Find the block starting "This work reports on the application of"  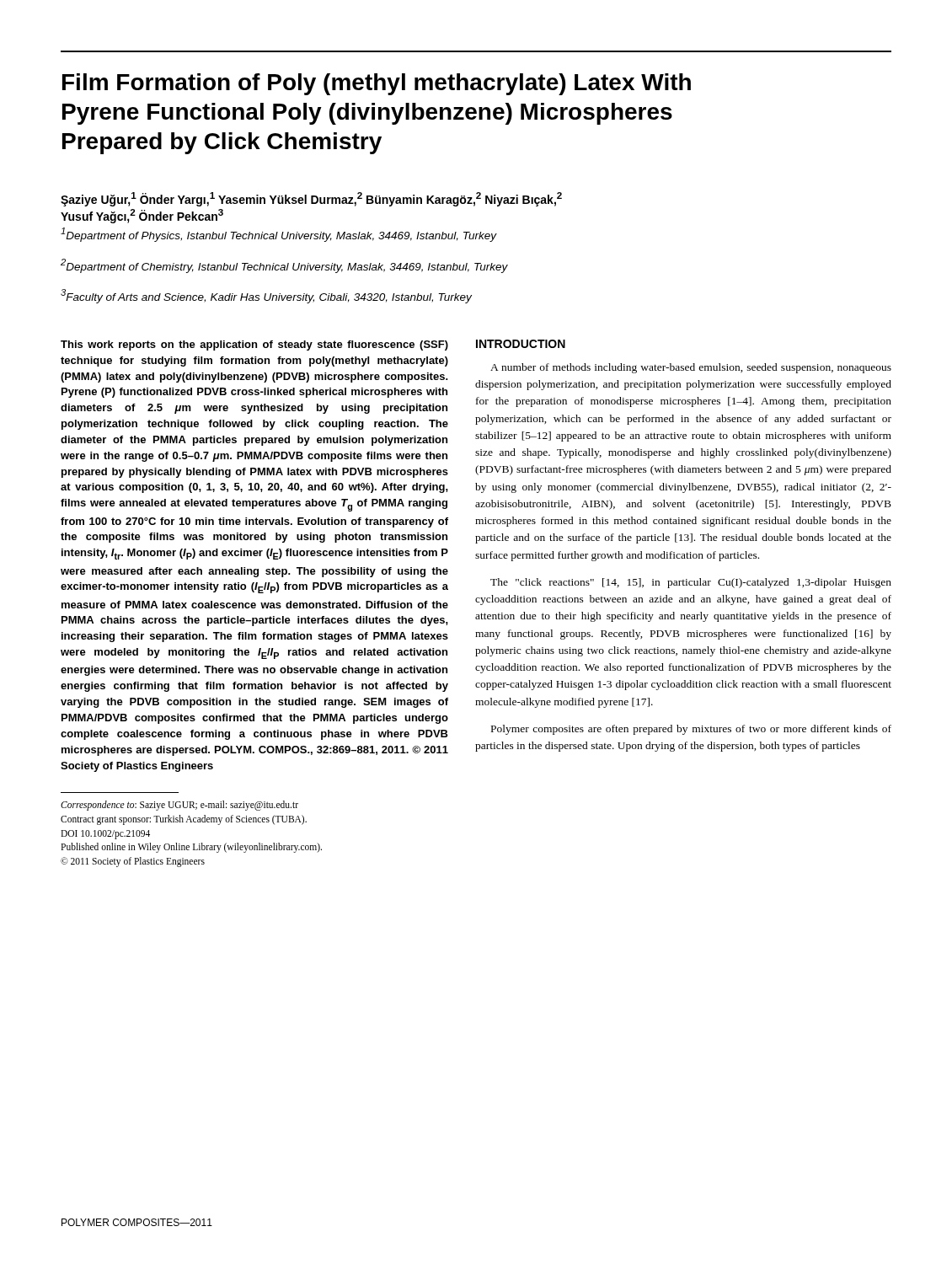pos(254,555)
